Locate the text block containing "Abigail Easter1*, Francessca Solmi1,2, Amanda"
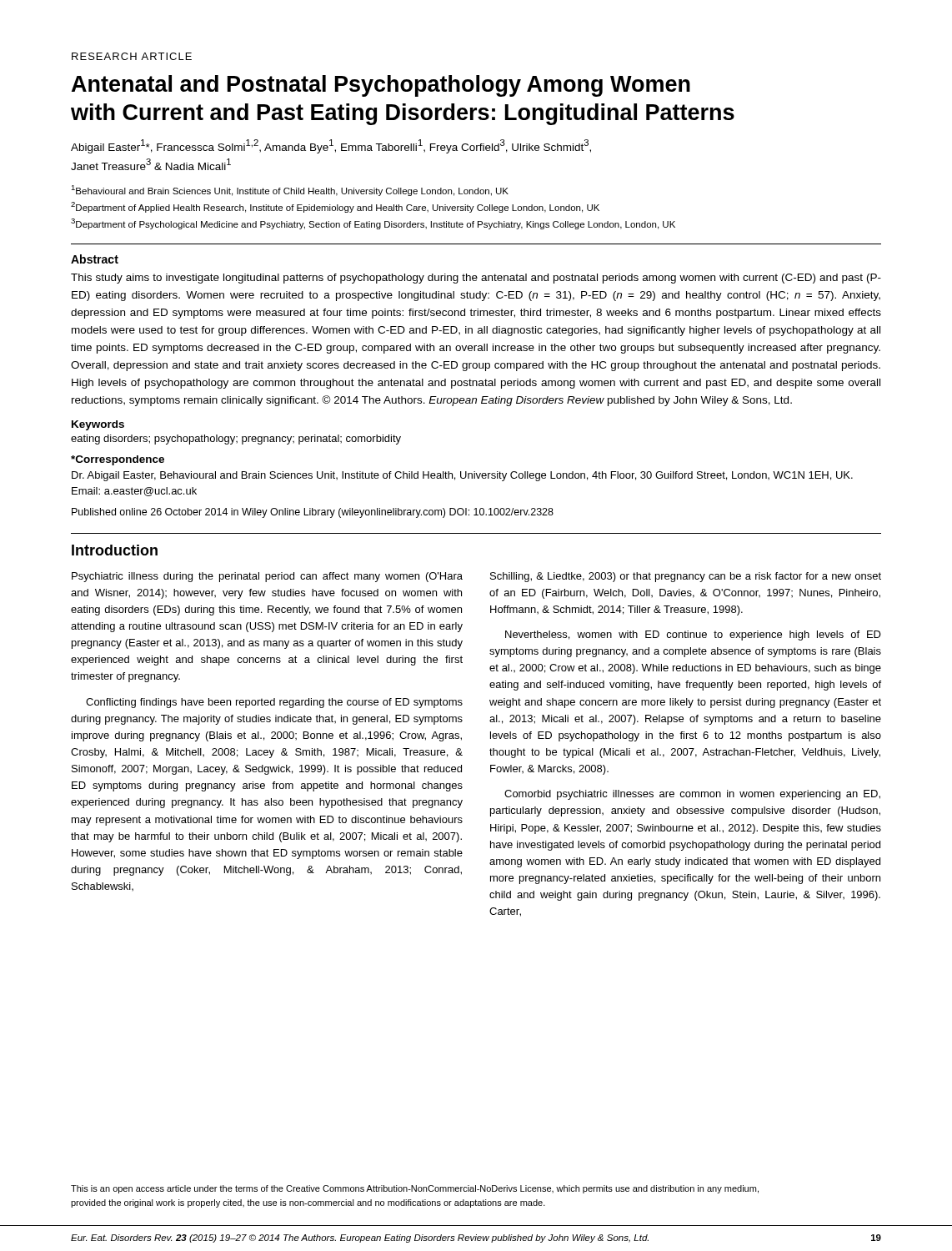Screen dimensions: 1251x952 click(331, 155)
